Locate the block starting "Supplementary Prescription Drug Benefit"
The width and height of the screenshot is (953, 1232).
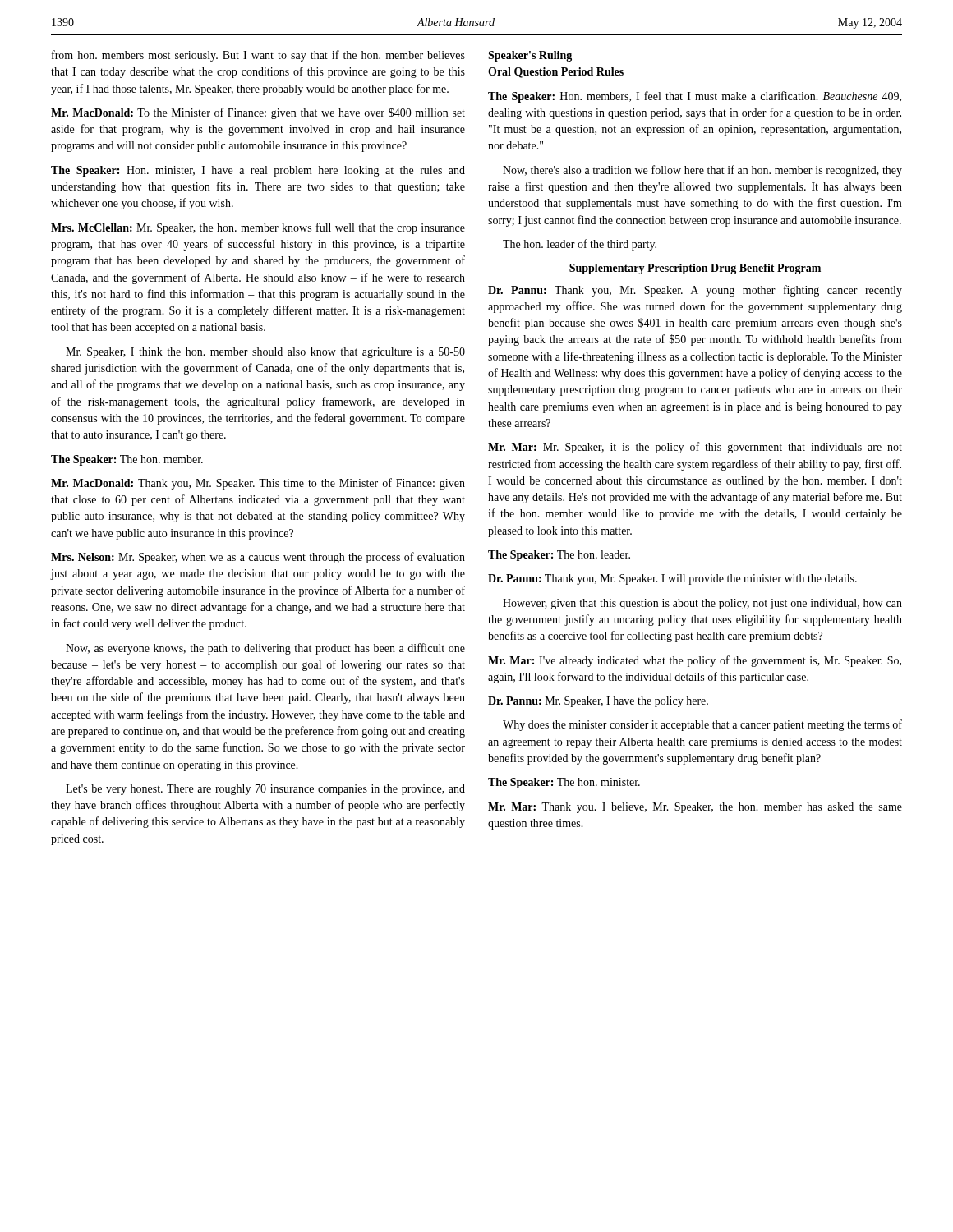pyautogui.click(x=695, y=269)
